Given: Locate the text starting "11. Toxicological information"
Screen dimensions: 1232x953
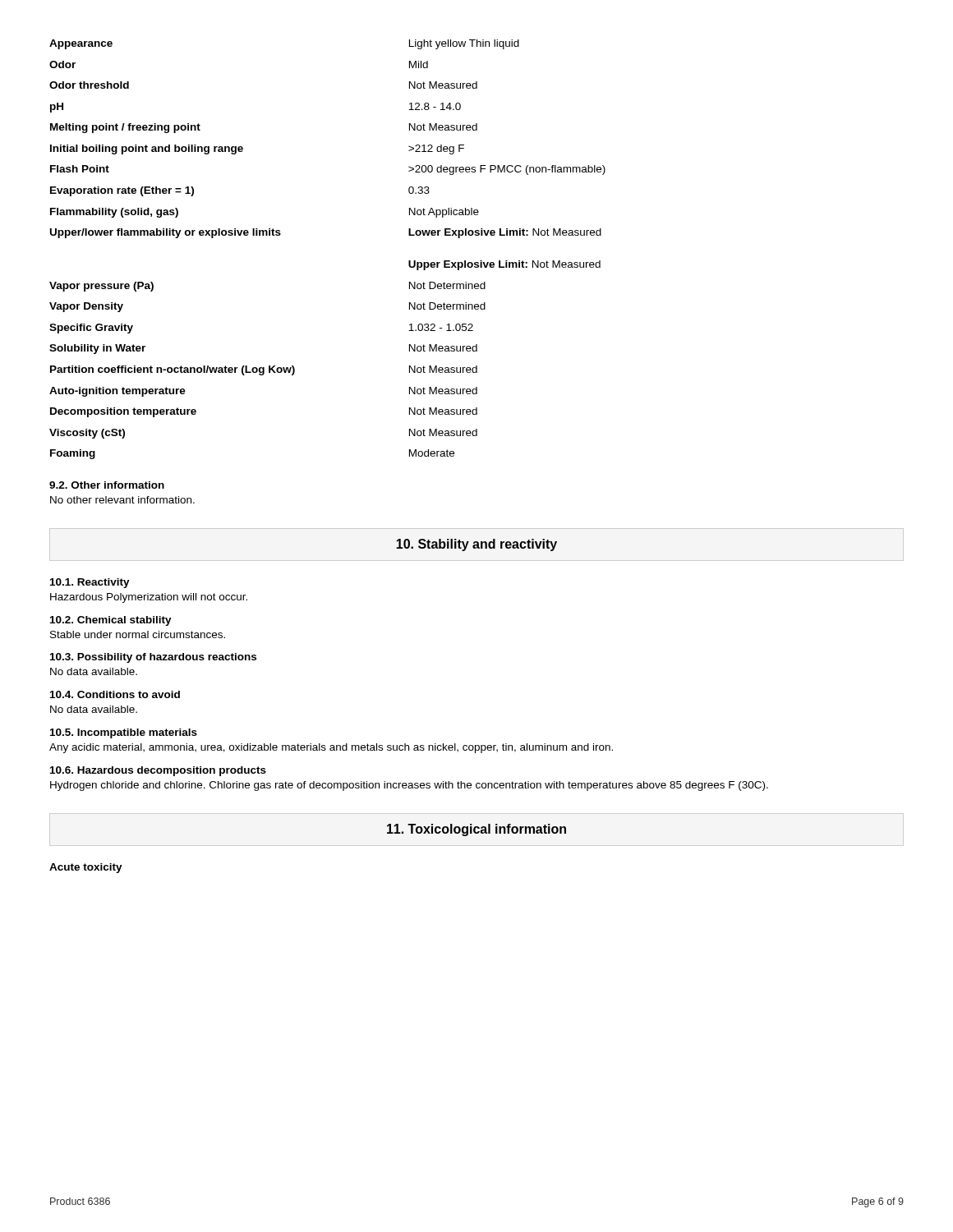Looking at the screenshot, I should pyautogui.click(x=476, y=829).
